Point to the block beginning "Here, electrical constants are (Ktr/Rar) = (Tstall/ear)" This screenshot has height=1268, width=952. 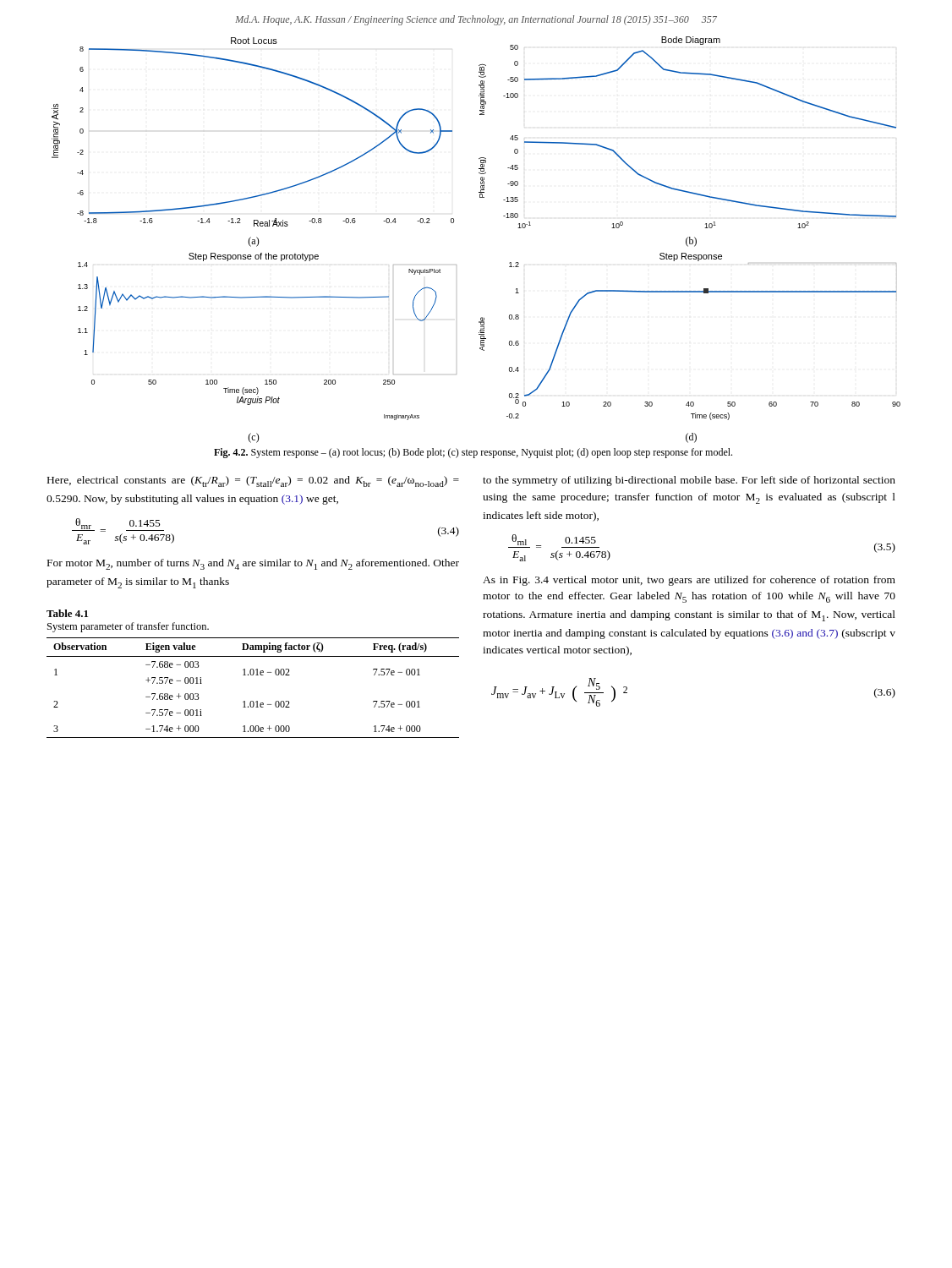click(253, 489)
